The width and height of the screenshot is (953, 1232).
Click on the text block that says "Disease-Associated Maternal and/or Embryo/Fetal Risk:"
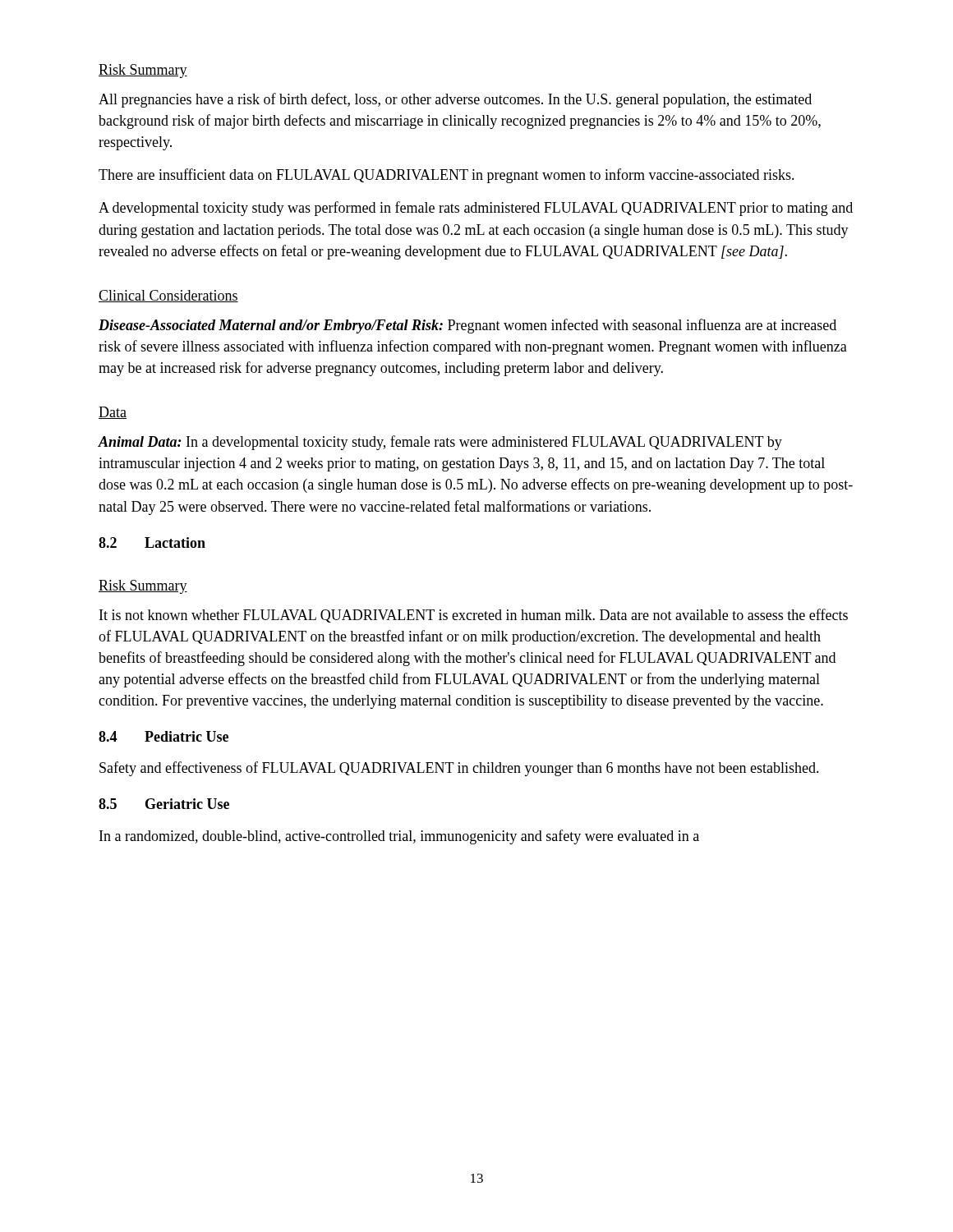tap(476, 347)
